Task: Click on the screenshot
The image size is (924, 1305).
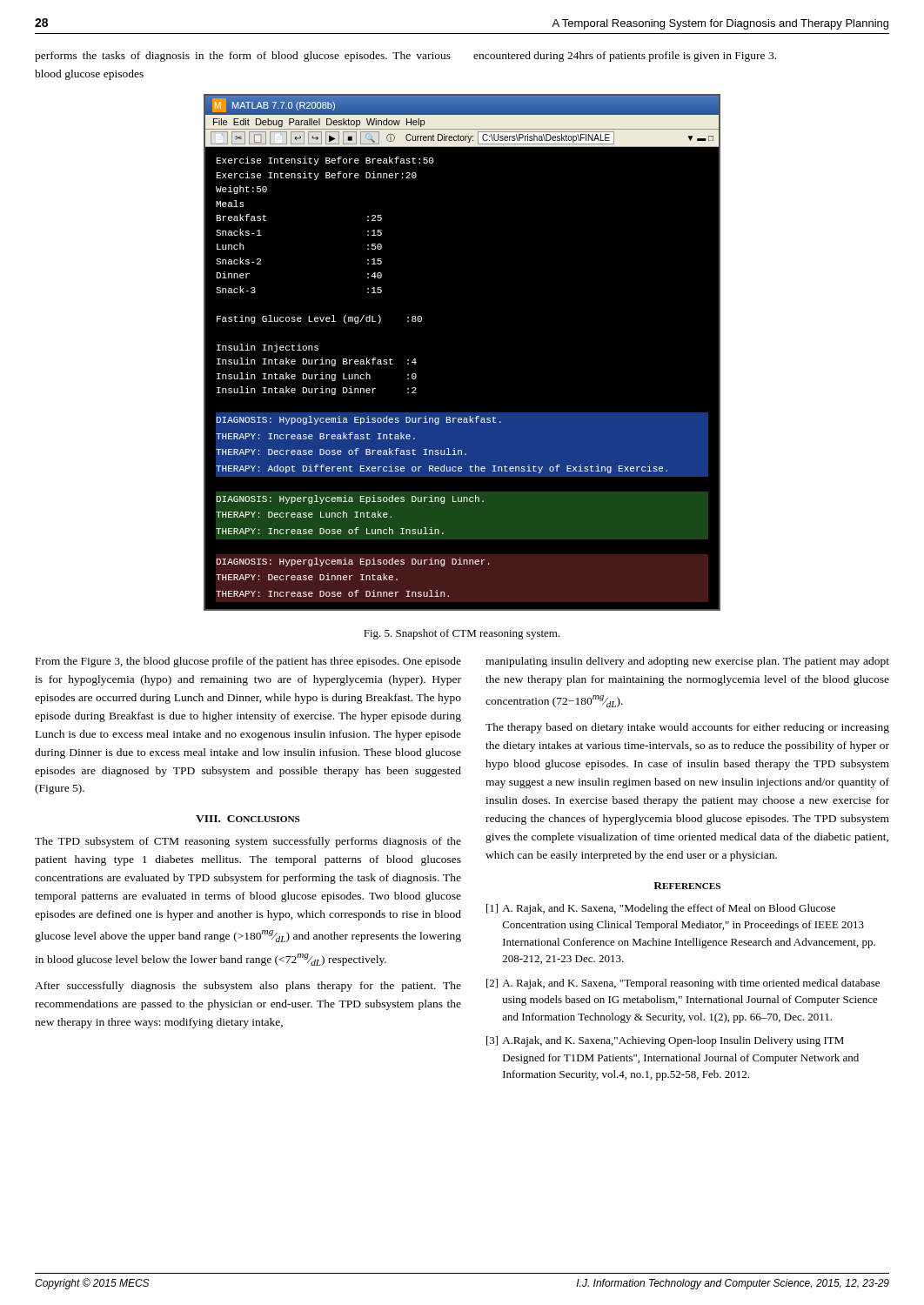Action: (462, 352)
